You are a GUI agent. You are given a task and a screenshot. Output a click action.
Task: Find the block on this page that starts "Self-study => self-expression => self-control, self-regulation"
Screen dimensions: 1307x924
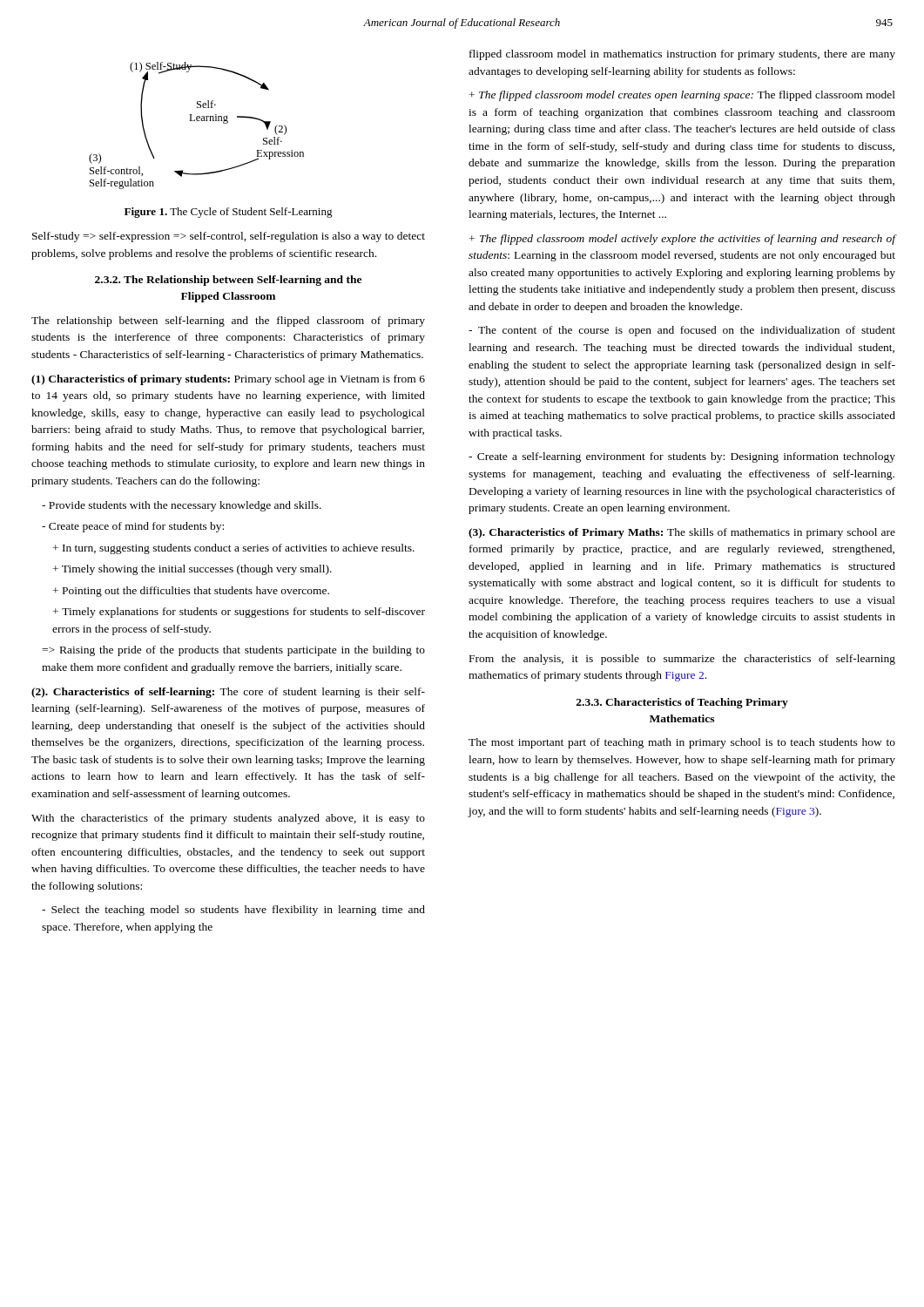[228, 244]
